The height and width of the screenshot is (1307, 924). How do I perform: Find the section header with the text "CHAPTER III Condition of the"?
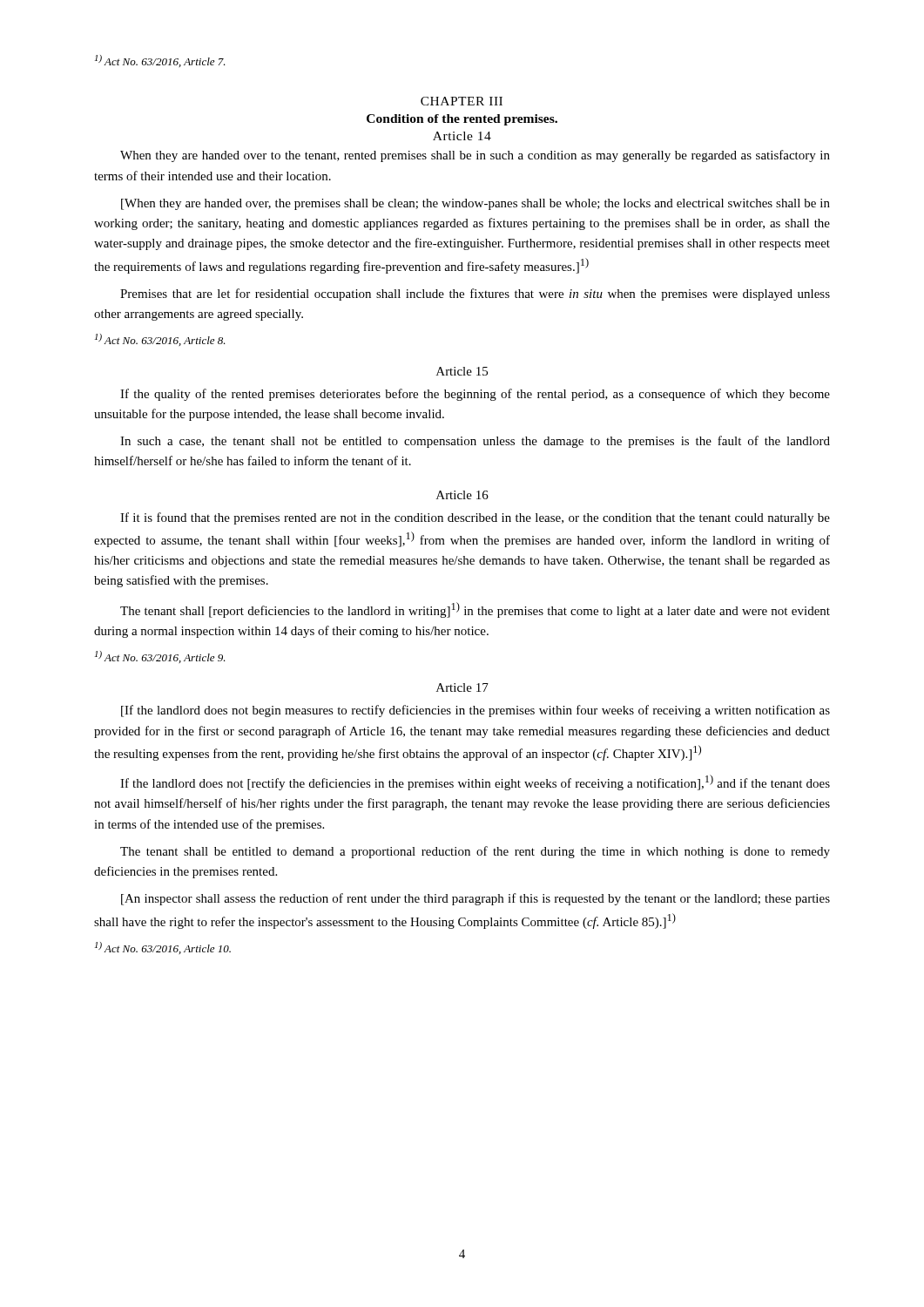coord(462,119)
